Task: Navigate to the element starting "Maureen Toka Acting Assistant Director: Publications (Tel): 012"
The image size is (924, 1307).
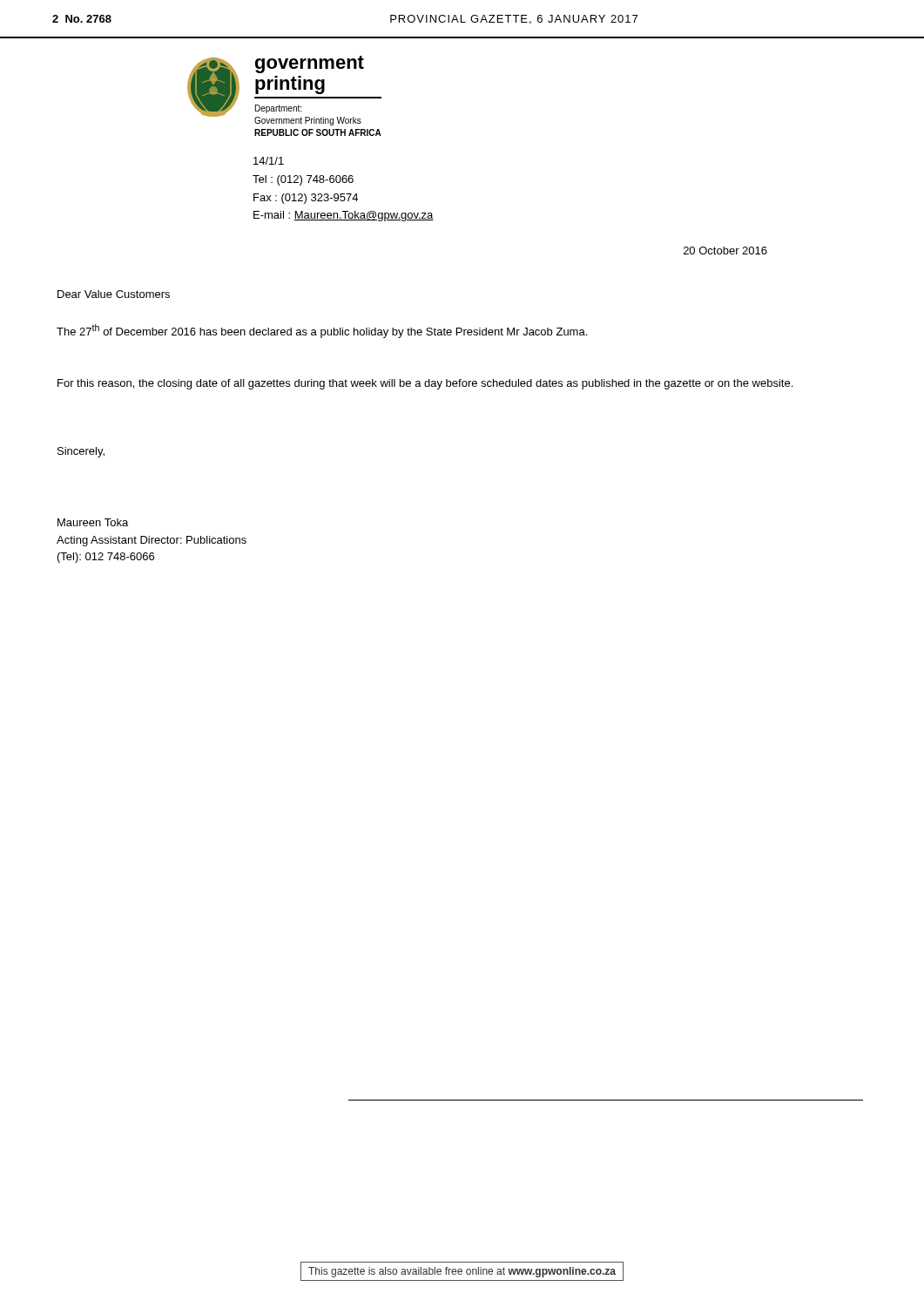Action: pyautogui.click(x=152, y=539)
